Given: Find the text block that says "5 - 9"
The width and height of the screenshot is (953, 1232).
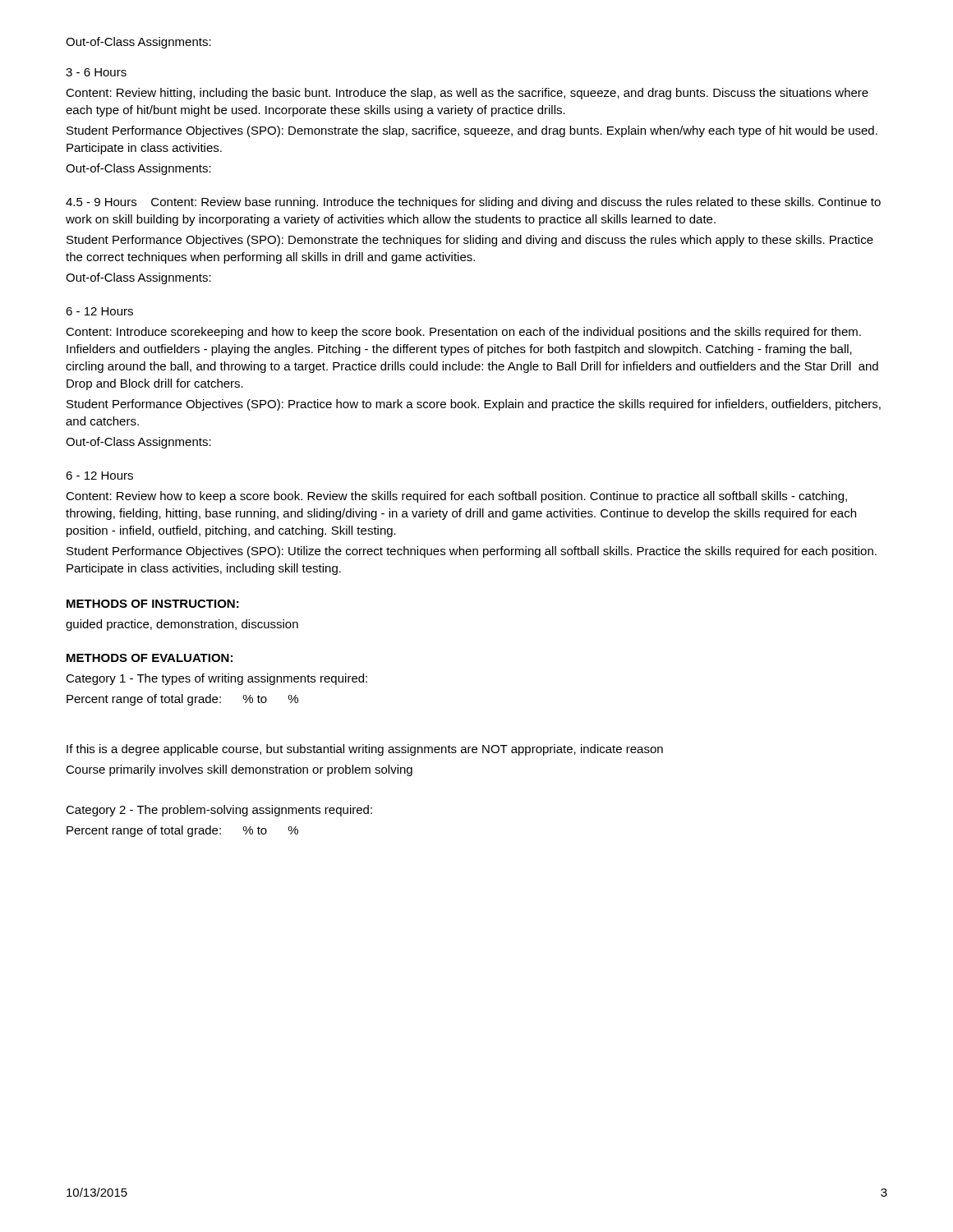Looking at the screenshot, I should point(476,210).
